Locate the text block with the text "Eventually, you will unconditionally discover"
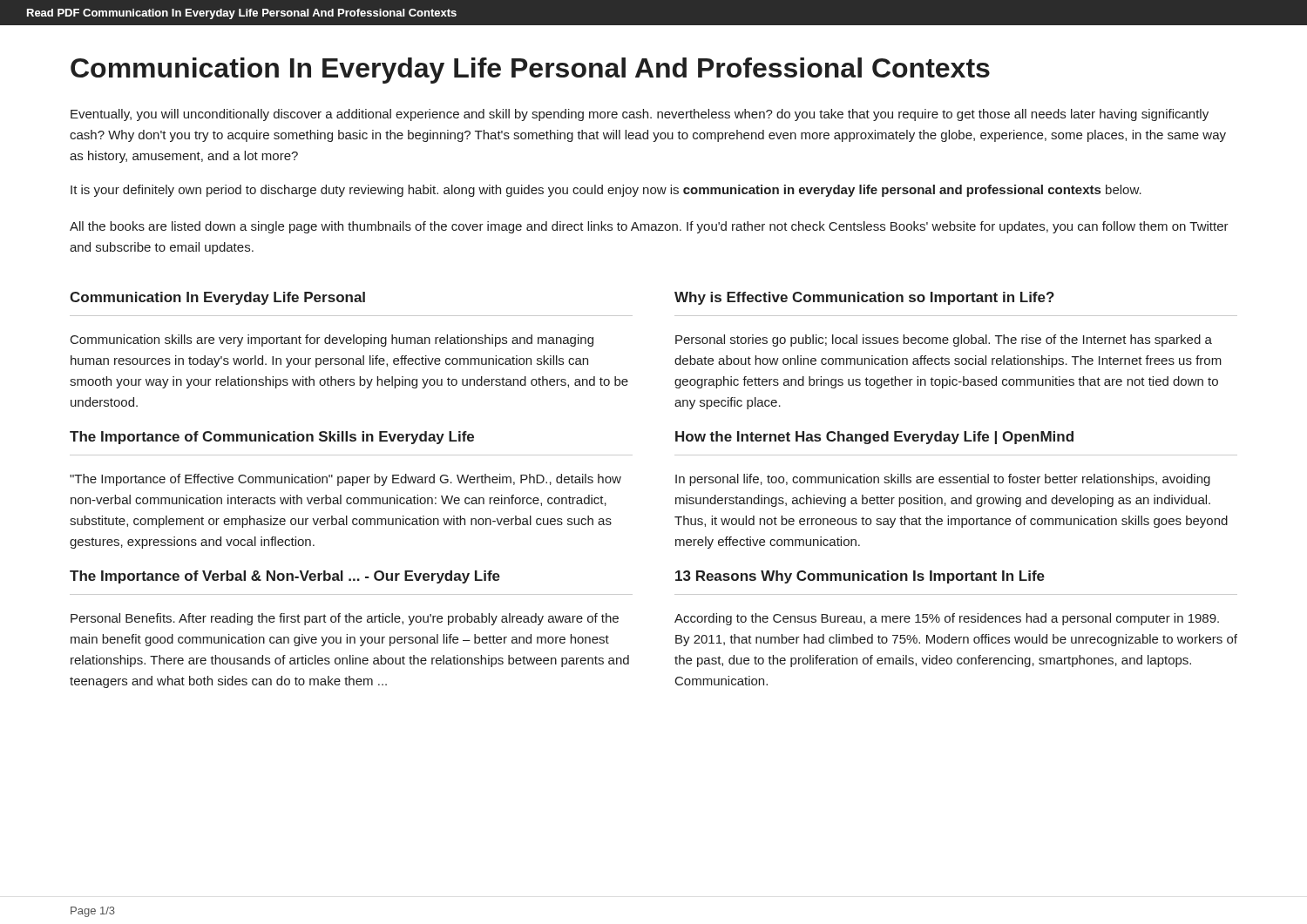Screen dimensions: 924x1307 654,135
